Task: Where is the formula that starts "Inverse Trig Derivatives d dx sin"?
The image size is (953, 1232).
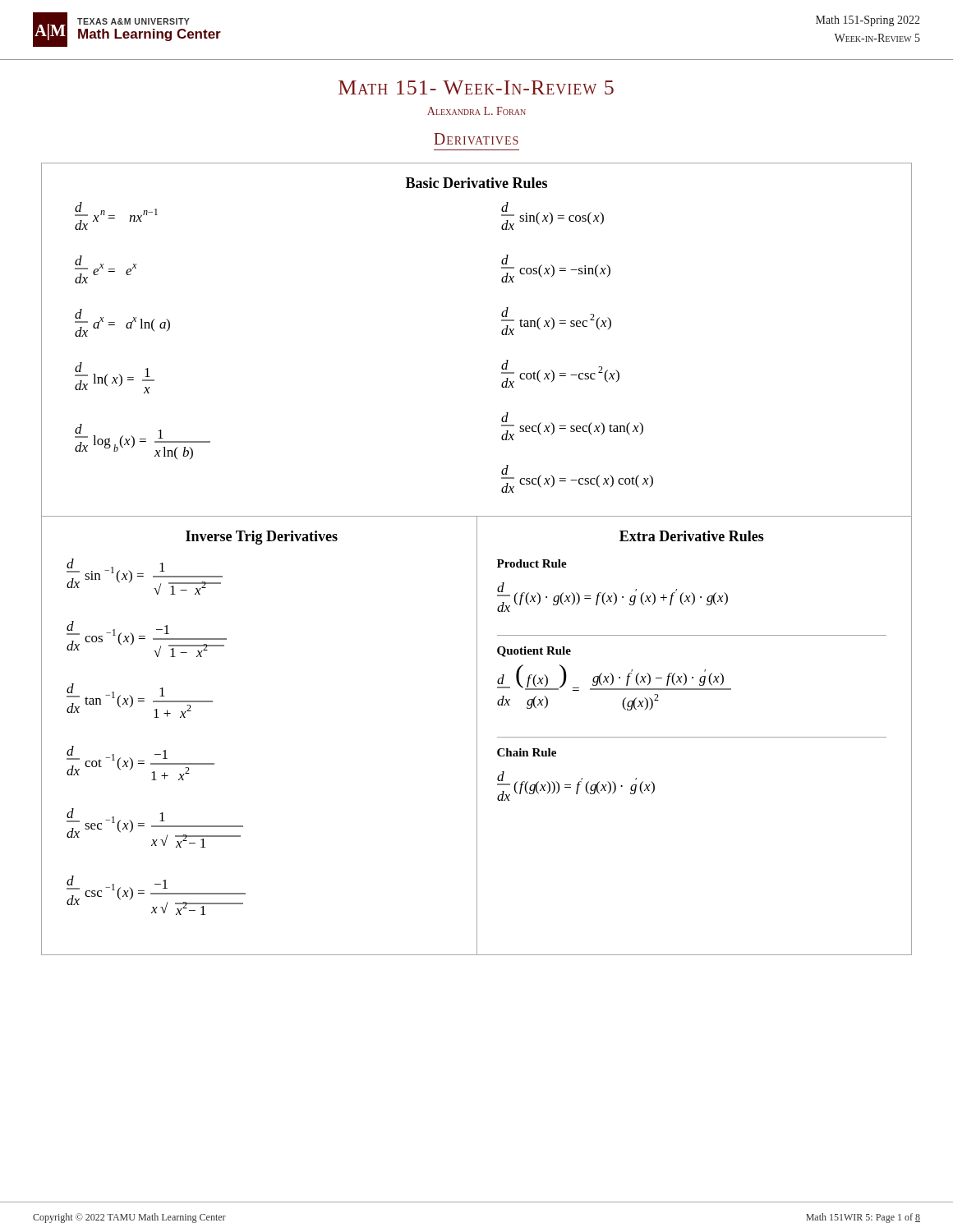Action: [x=262, y=538]
